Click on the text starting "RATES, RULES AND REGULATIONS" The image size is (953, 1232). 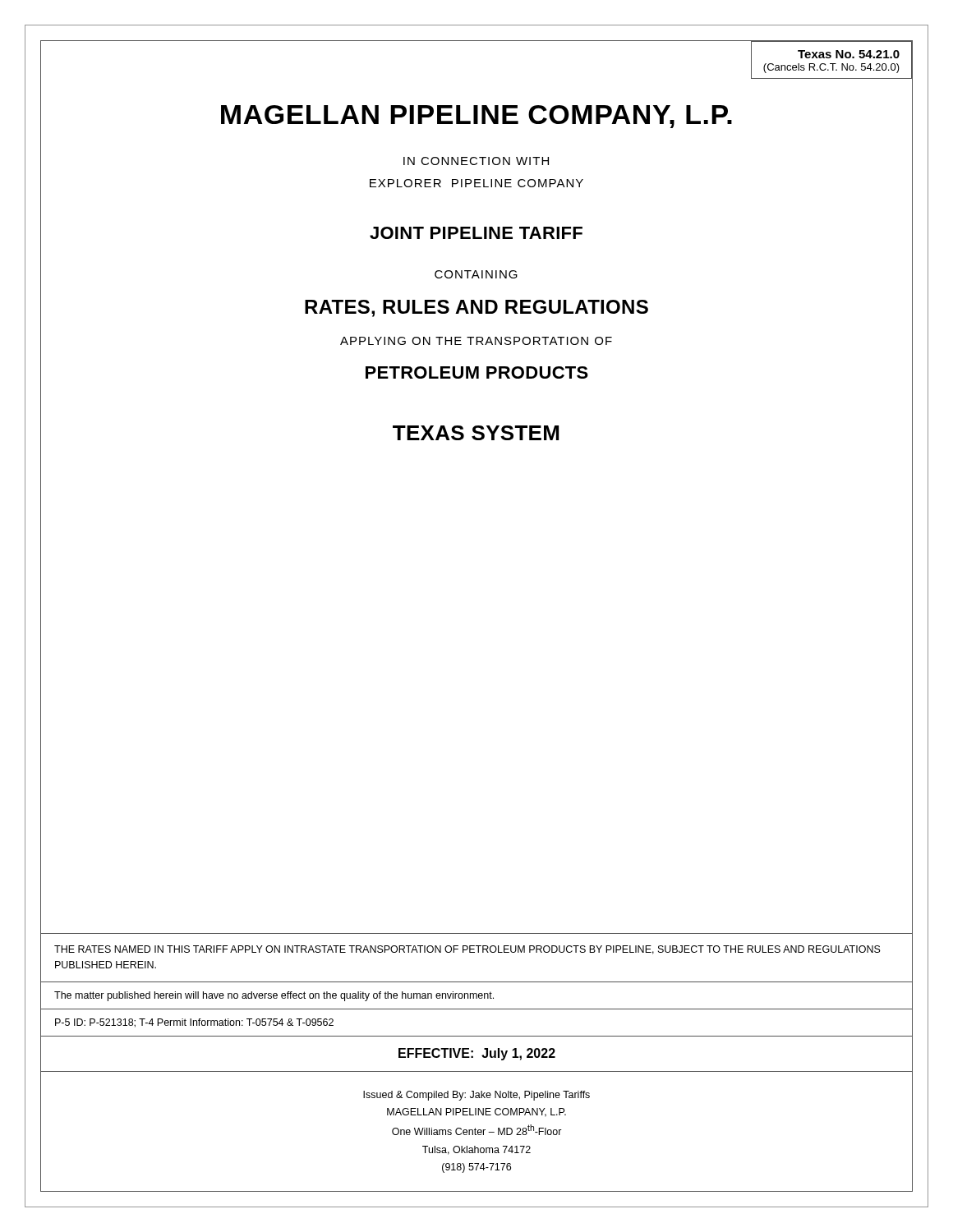[476, 307]
